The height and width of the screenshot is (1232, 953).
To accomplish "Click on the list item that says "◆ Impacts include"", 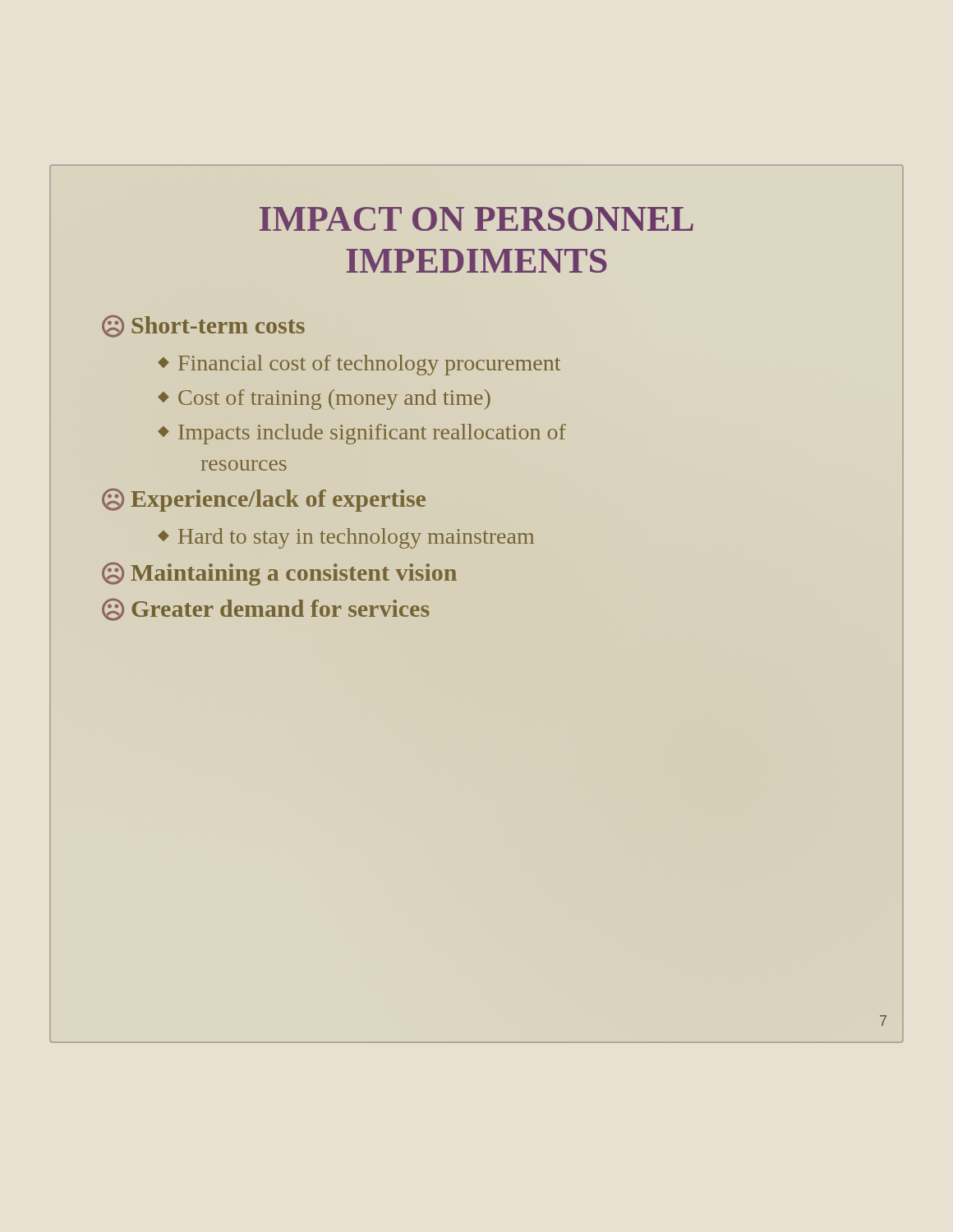I will (x=362, y=447).
